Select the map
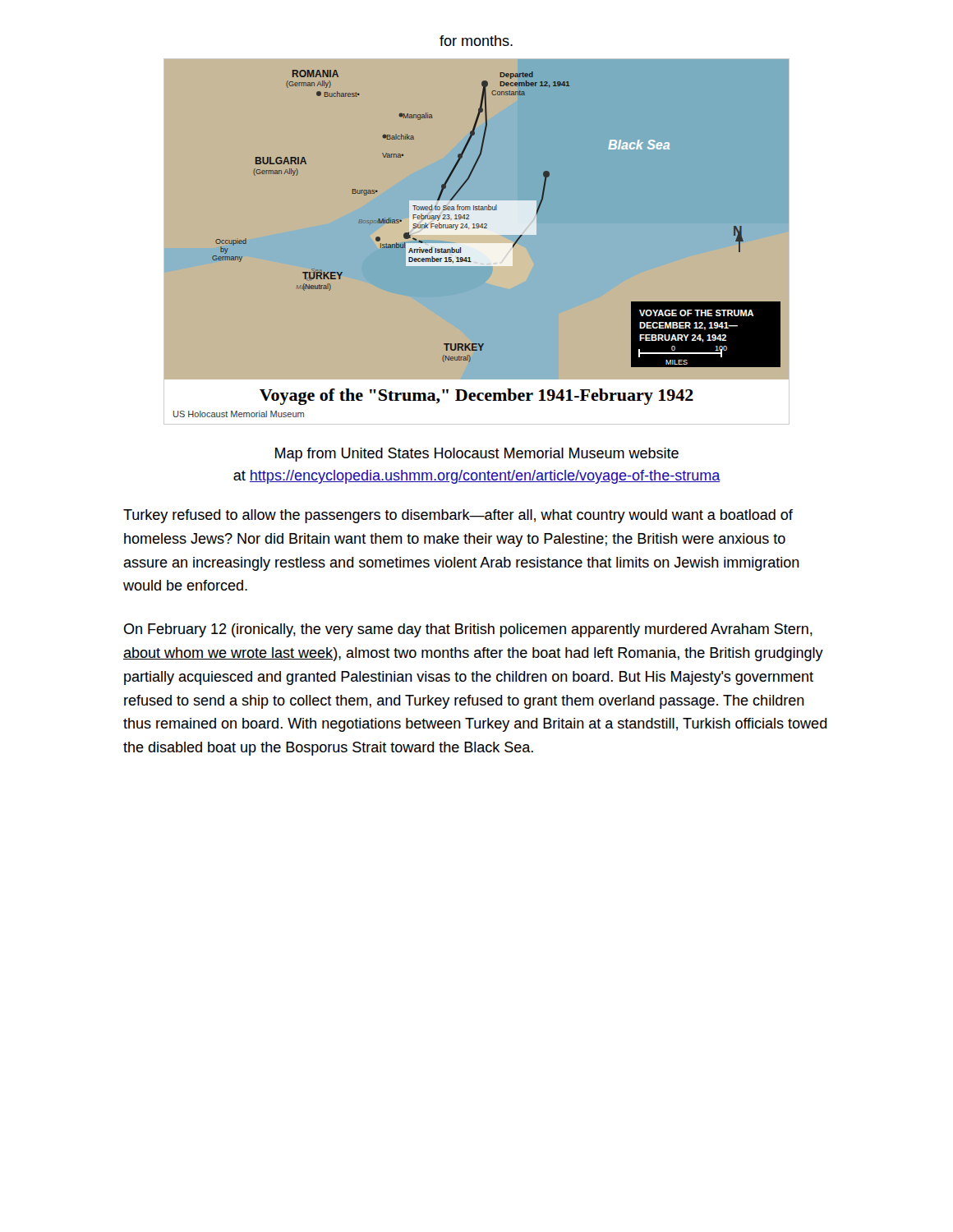The image size is (953, 1232). click(x=476, y=219)
